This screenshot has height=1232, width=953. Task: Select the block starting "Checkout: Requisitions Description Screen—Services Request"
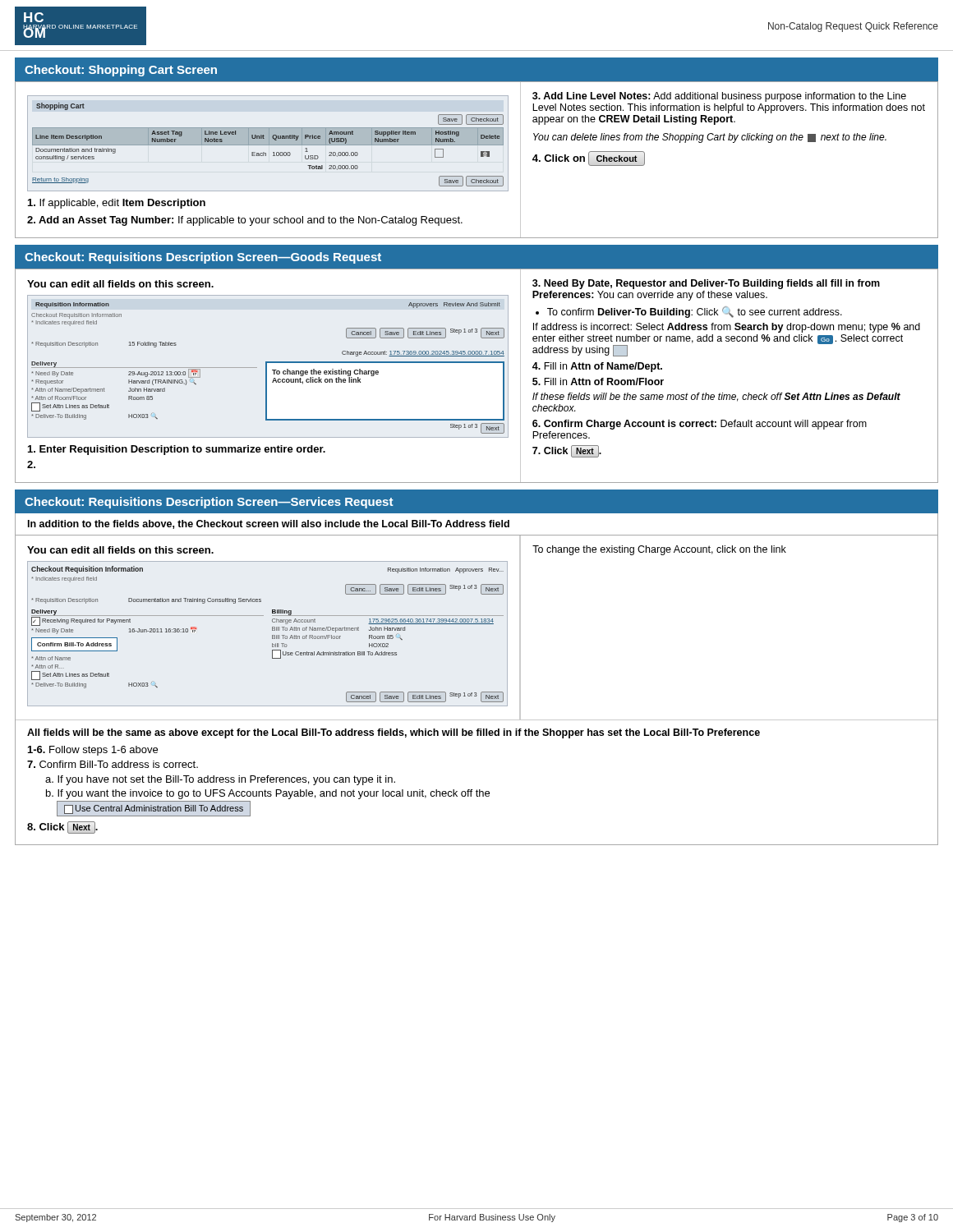click(x=209, y=501)
